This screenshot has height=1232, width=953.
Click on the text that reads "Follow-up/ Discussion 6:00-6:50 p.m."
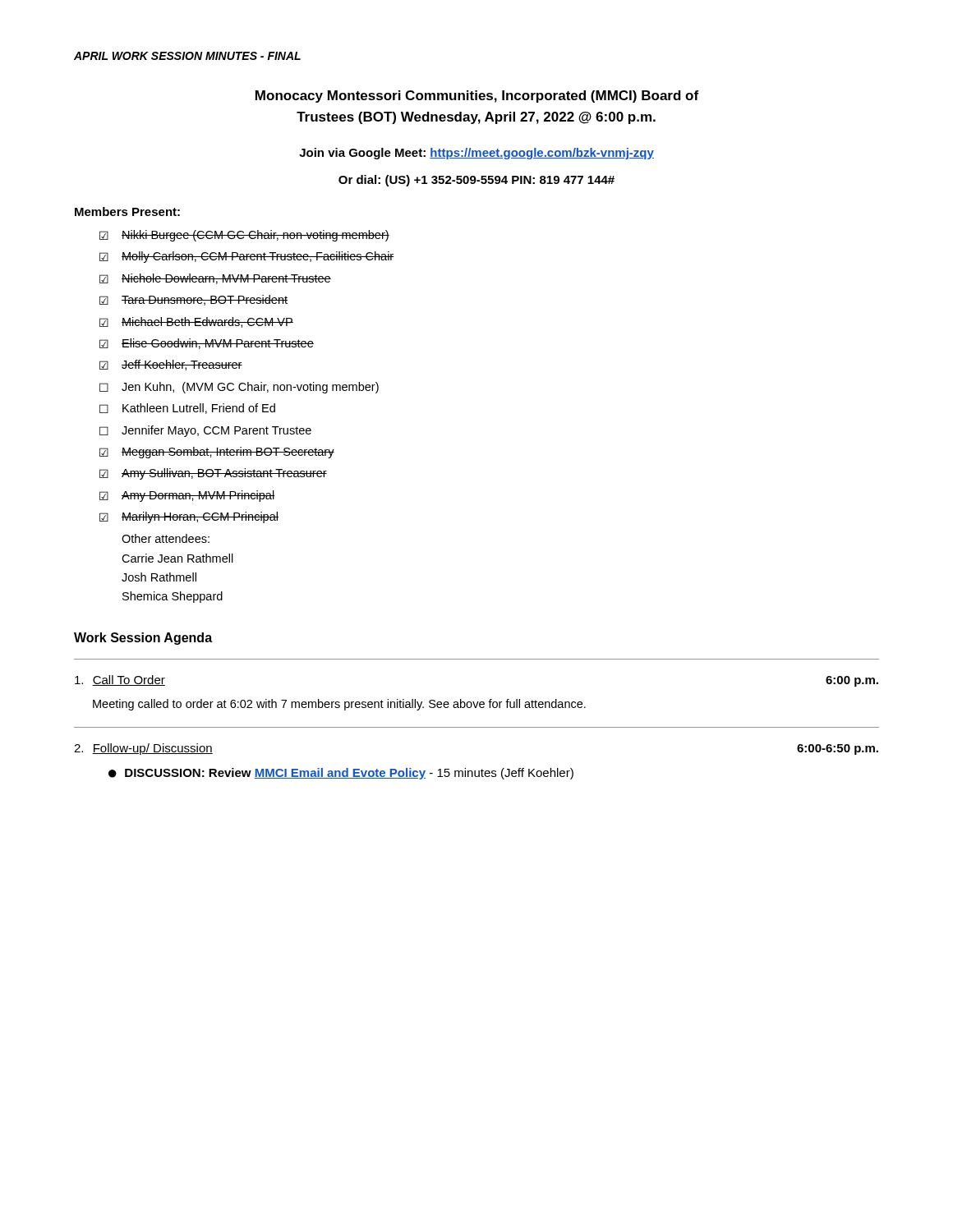(114, 749)
